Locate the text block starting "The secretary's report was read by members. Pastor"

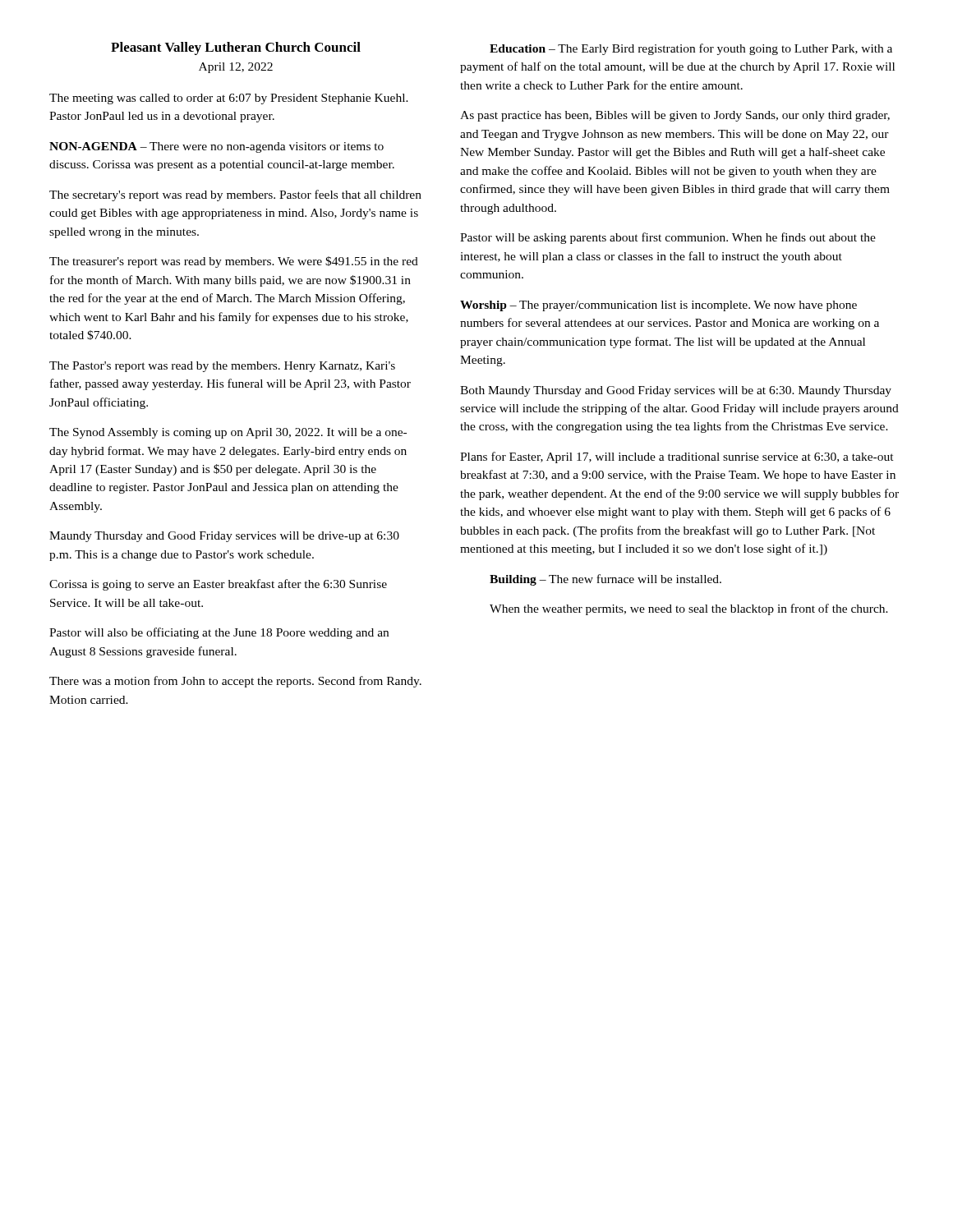236,213
